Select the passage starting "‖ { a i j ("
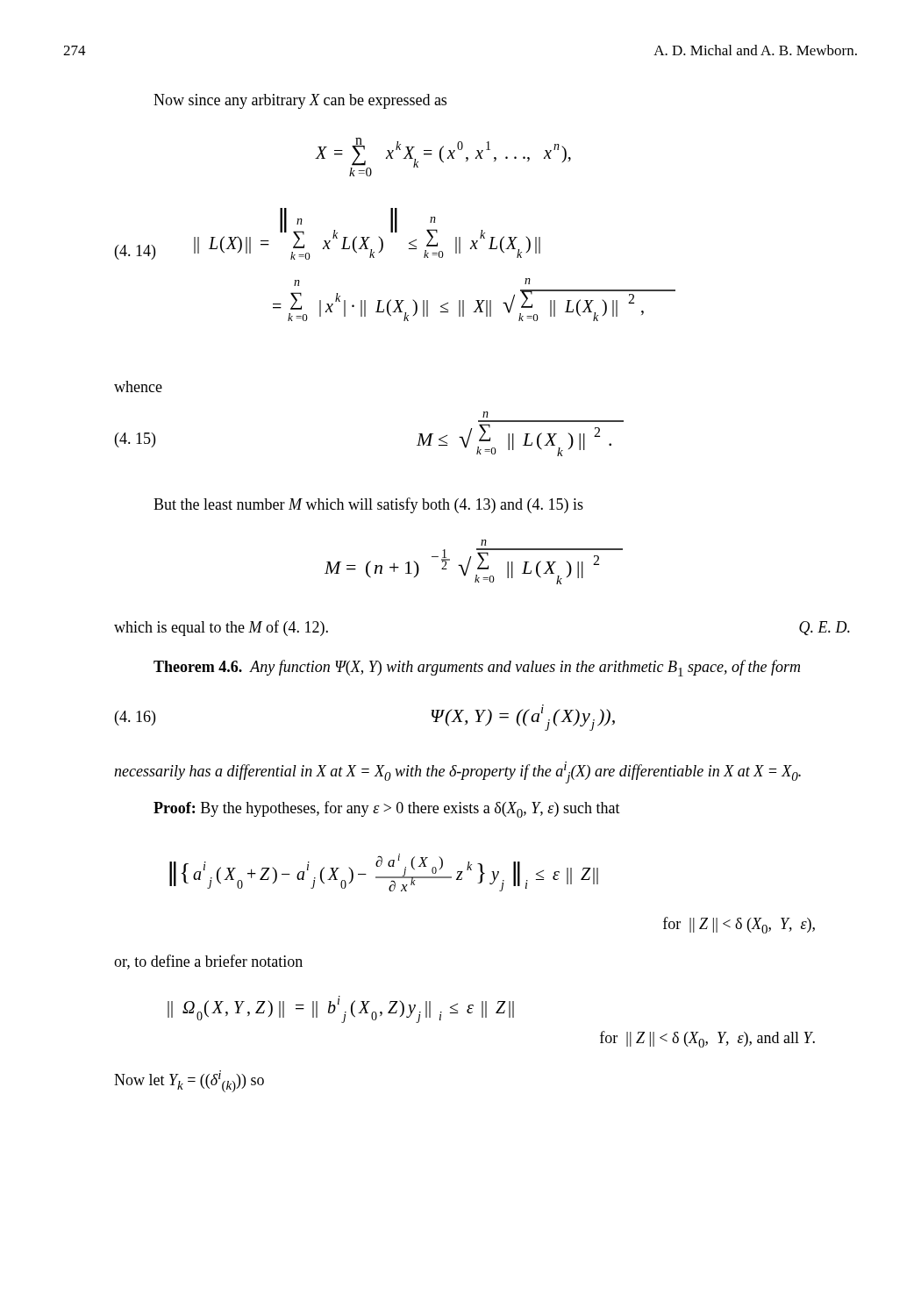The height and width of the screenshot is (1316, 921). 509,884
